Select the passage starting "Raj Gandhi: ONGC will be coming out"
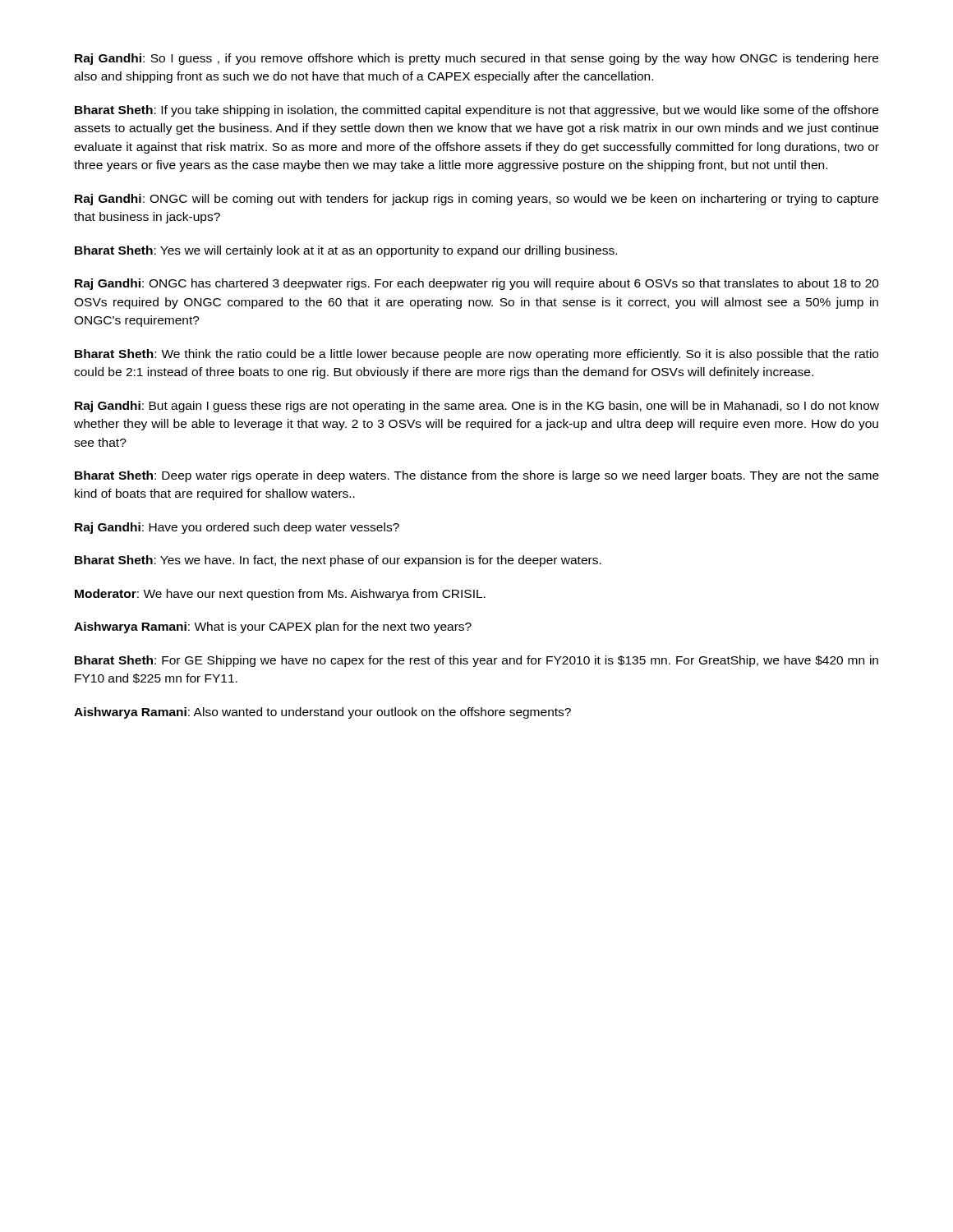Image resolution: width=953 pixels, height=1232 pixels. 476,207
